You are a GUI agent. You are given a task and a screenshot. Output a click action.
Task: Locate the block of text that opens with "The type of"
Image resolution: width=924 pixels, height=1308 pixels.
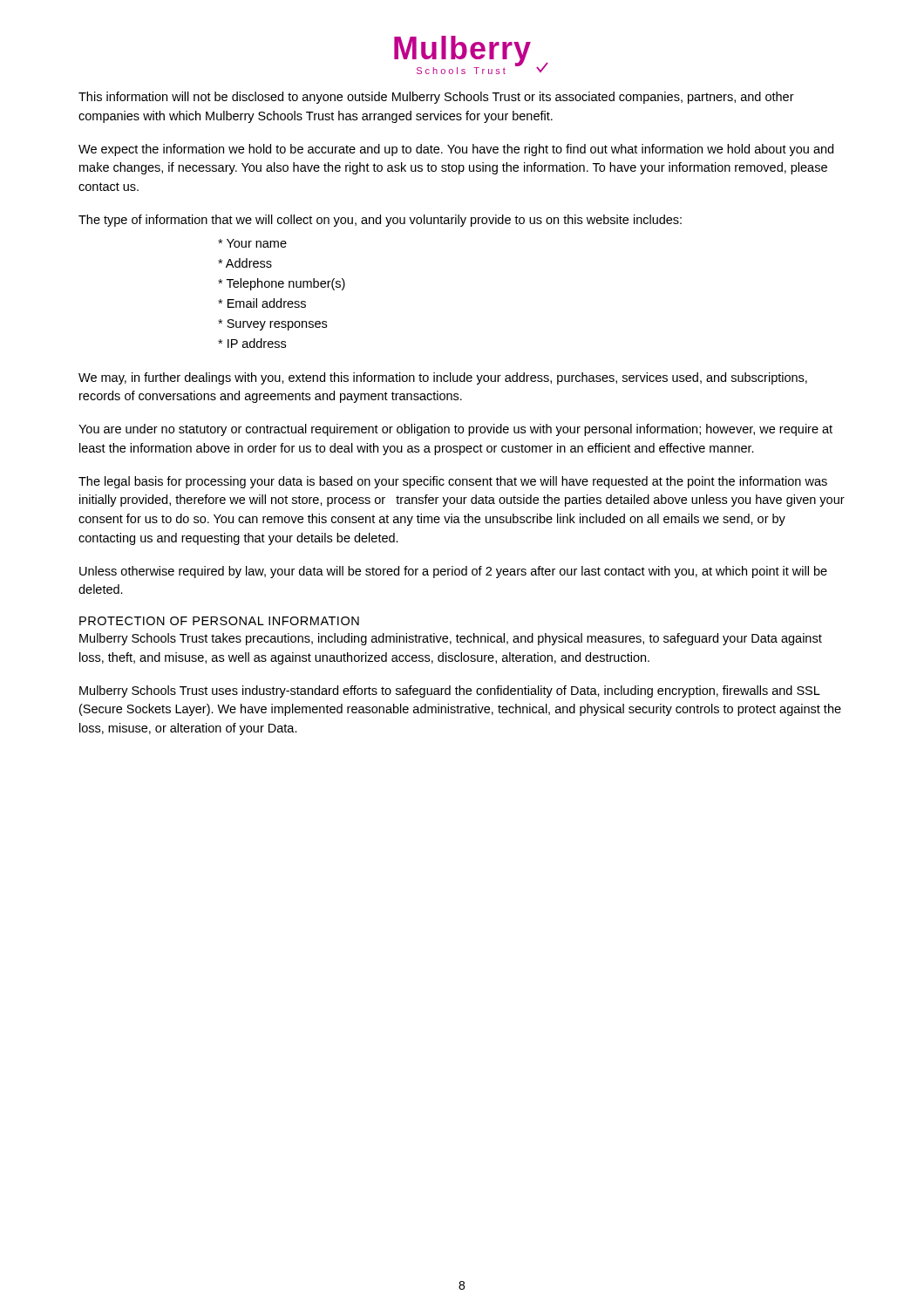381,220
